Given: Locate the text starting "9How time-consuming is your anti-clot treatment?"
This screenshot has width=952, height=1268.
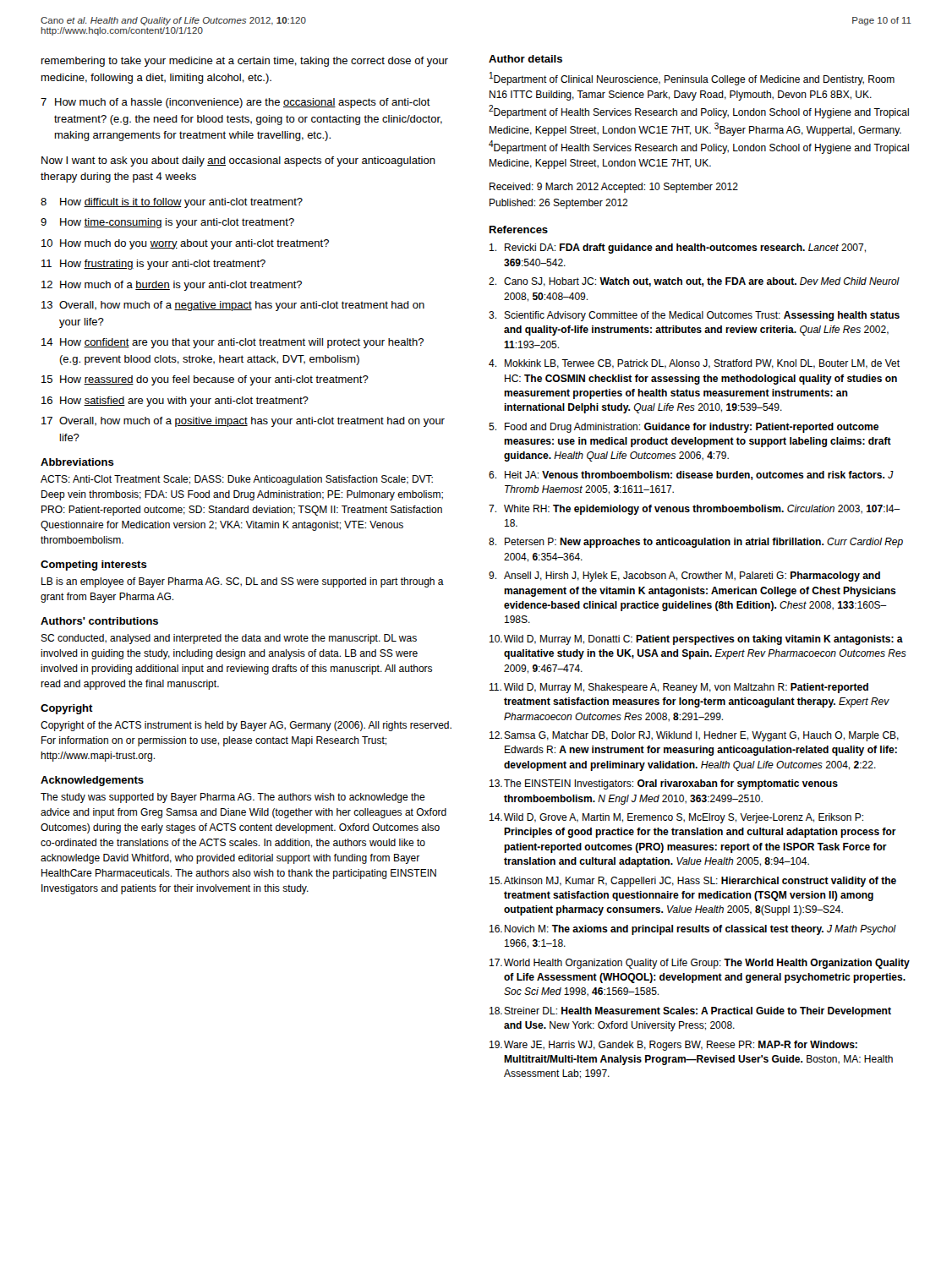Looking at the screenshot, I should [x=245, y=222].
